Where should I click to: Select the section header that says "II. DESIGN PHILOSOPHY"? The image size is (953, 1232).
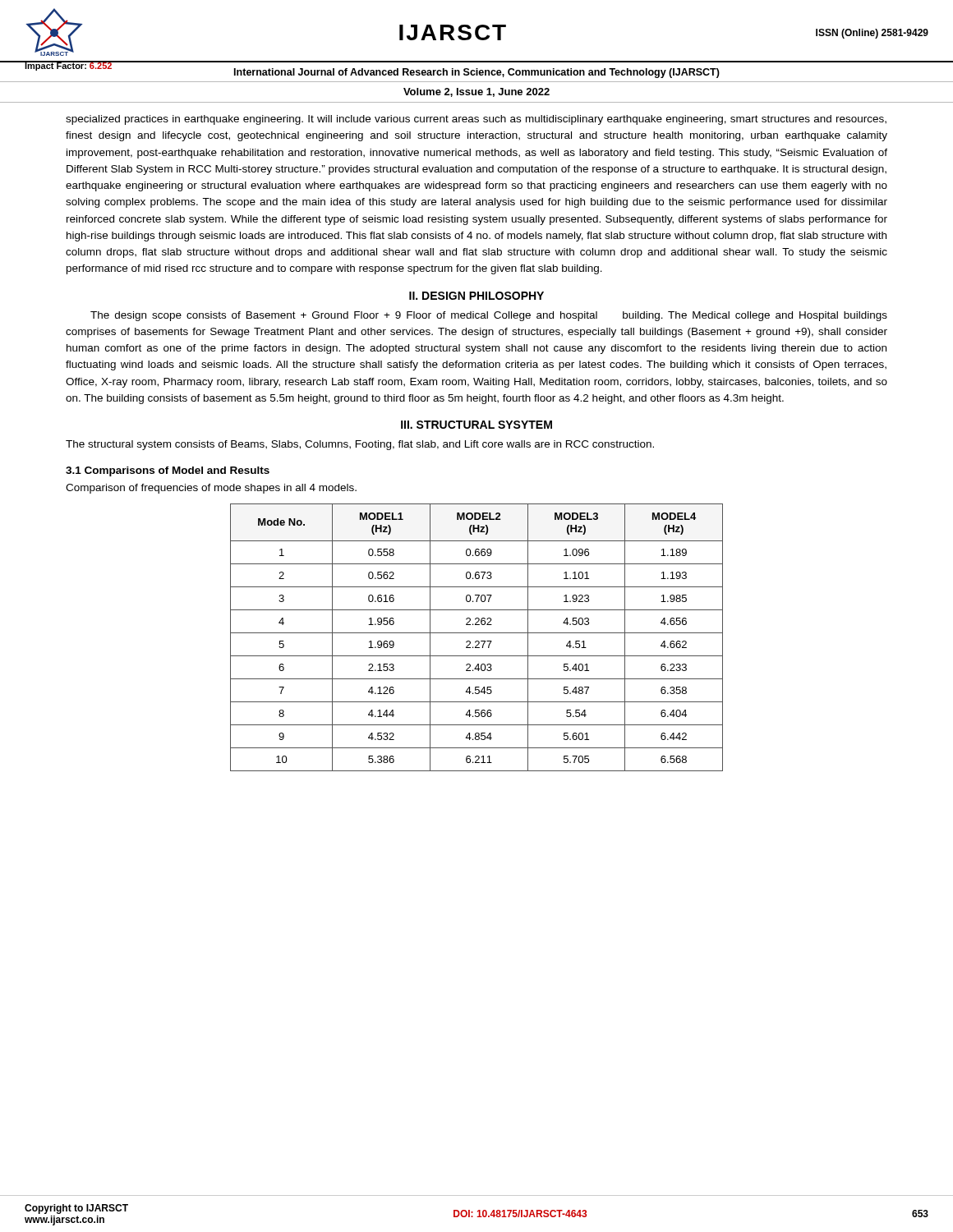[476, 295]
